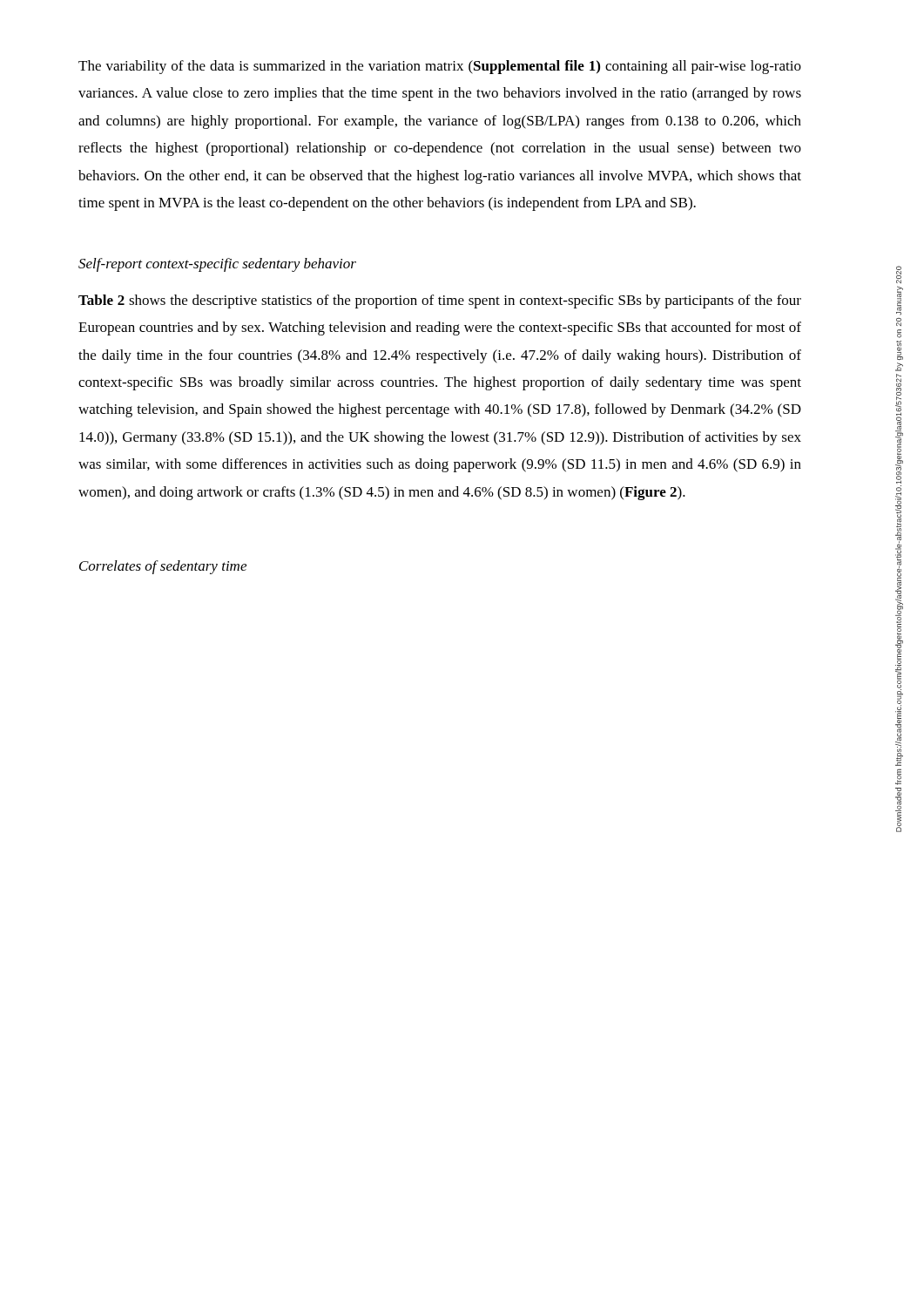Navigate to the block starting "Table 2 shows the descriptive"
The height and width of the screenshot is (1307, 924).
pos(440,396)
